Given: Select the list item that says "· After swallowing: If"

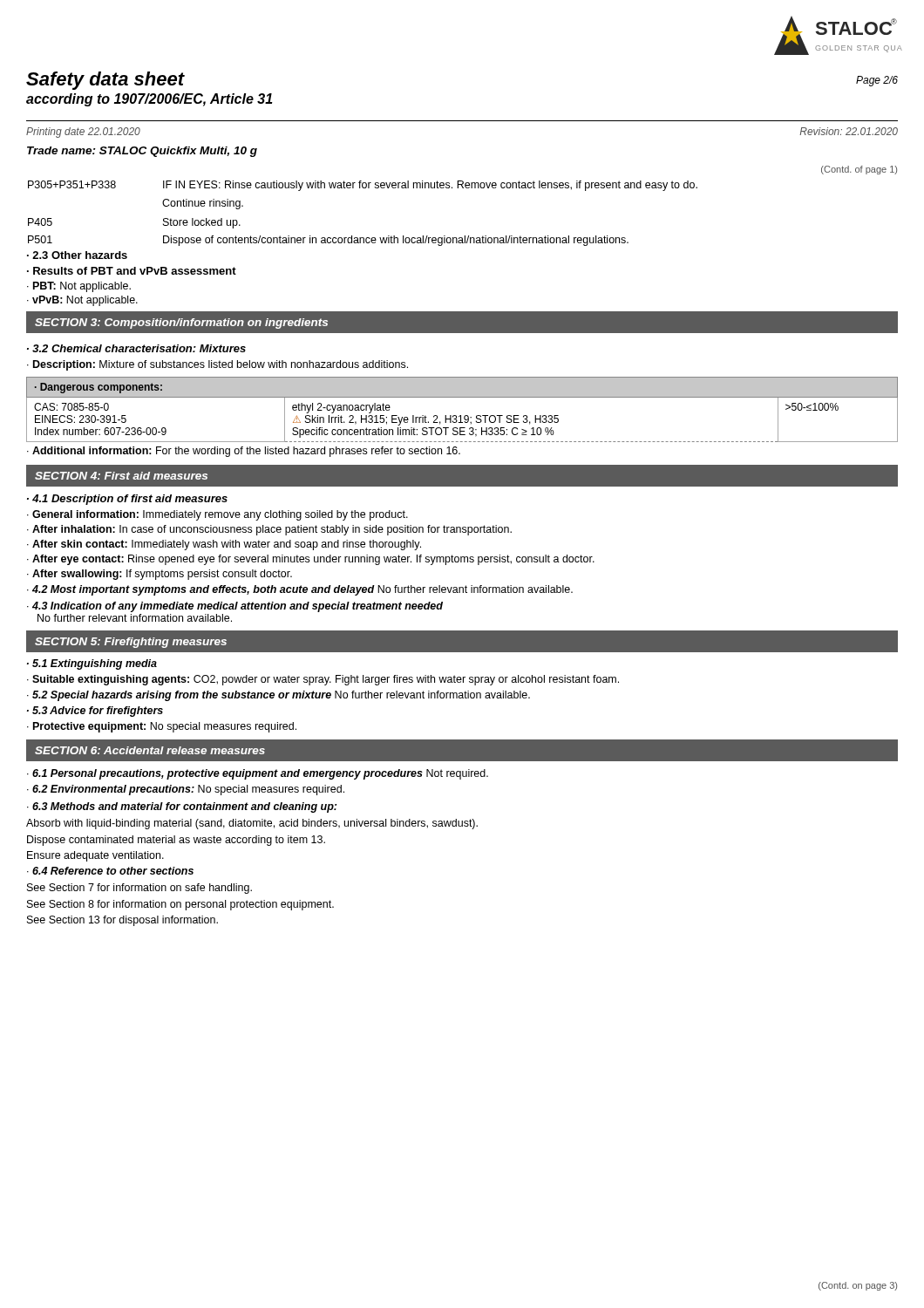Looking at the screenshot, I should coord(159,574).
